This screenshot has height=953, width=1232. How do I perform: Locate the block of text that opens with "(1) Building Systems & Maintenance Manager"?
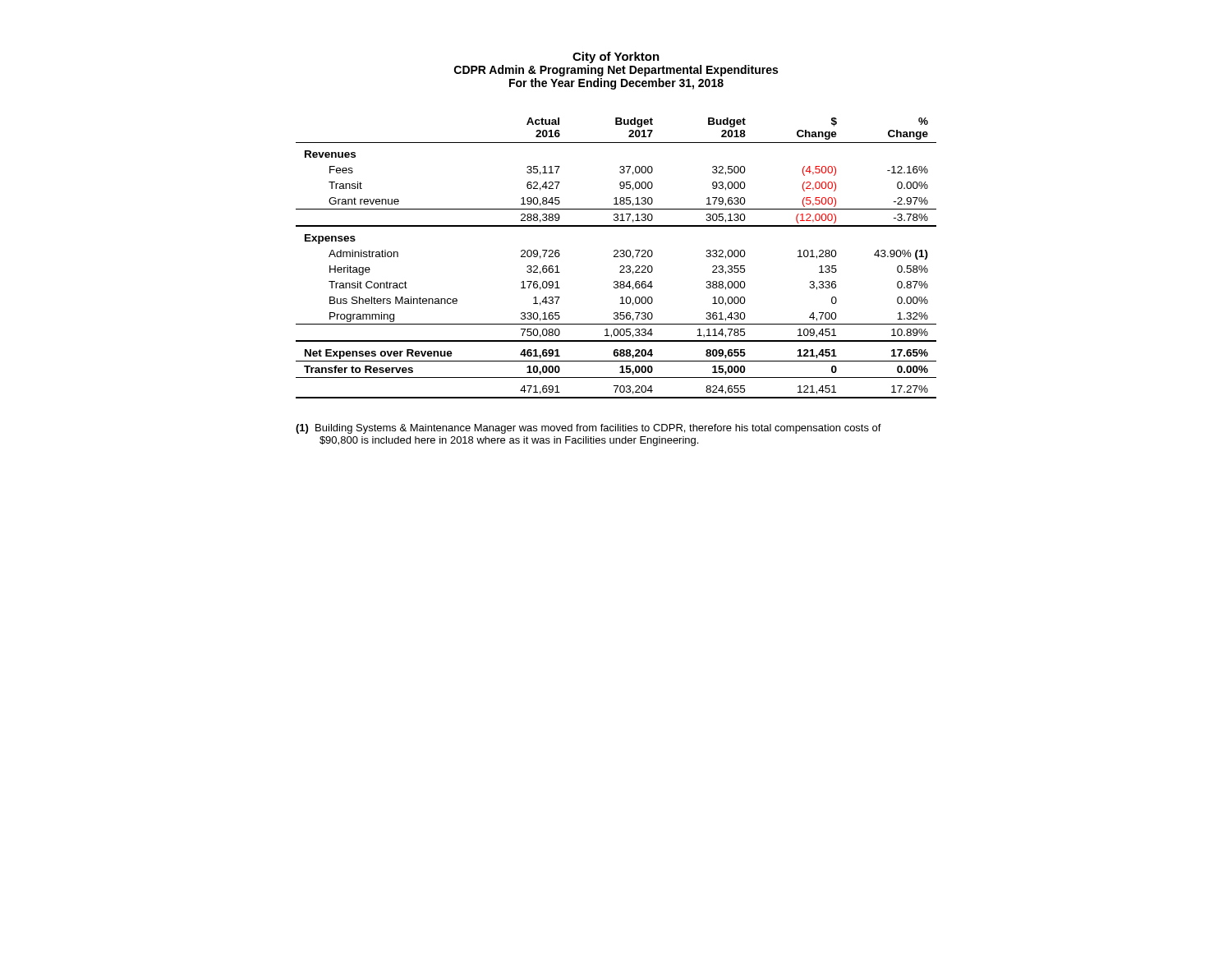(x=616, y=434)
